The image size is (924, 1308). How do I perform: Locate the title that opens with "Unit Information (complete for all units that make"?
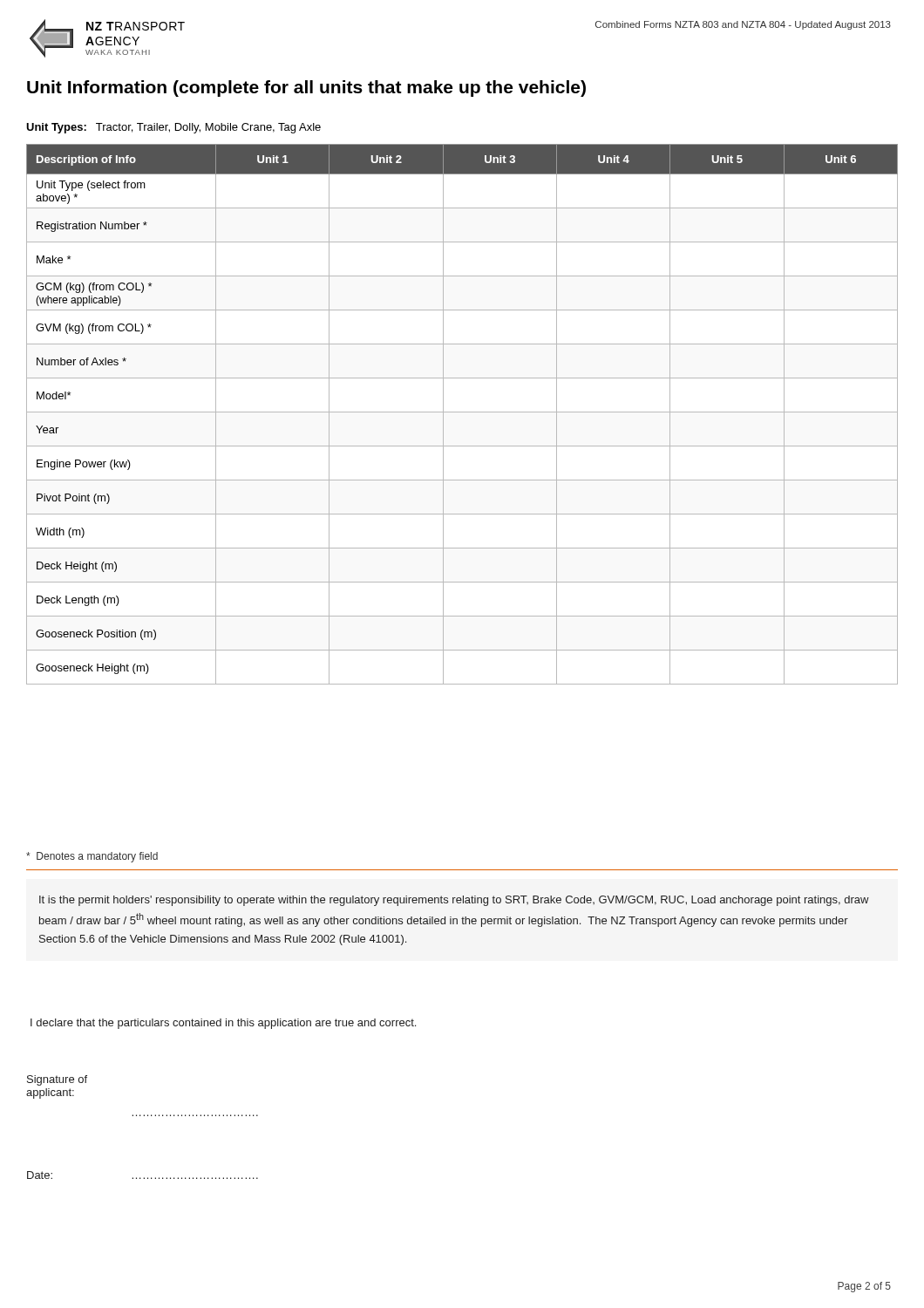pyautogui.click(x=462, y=87)
